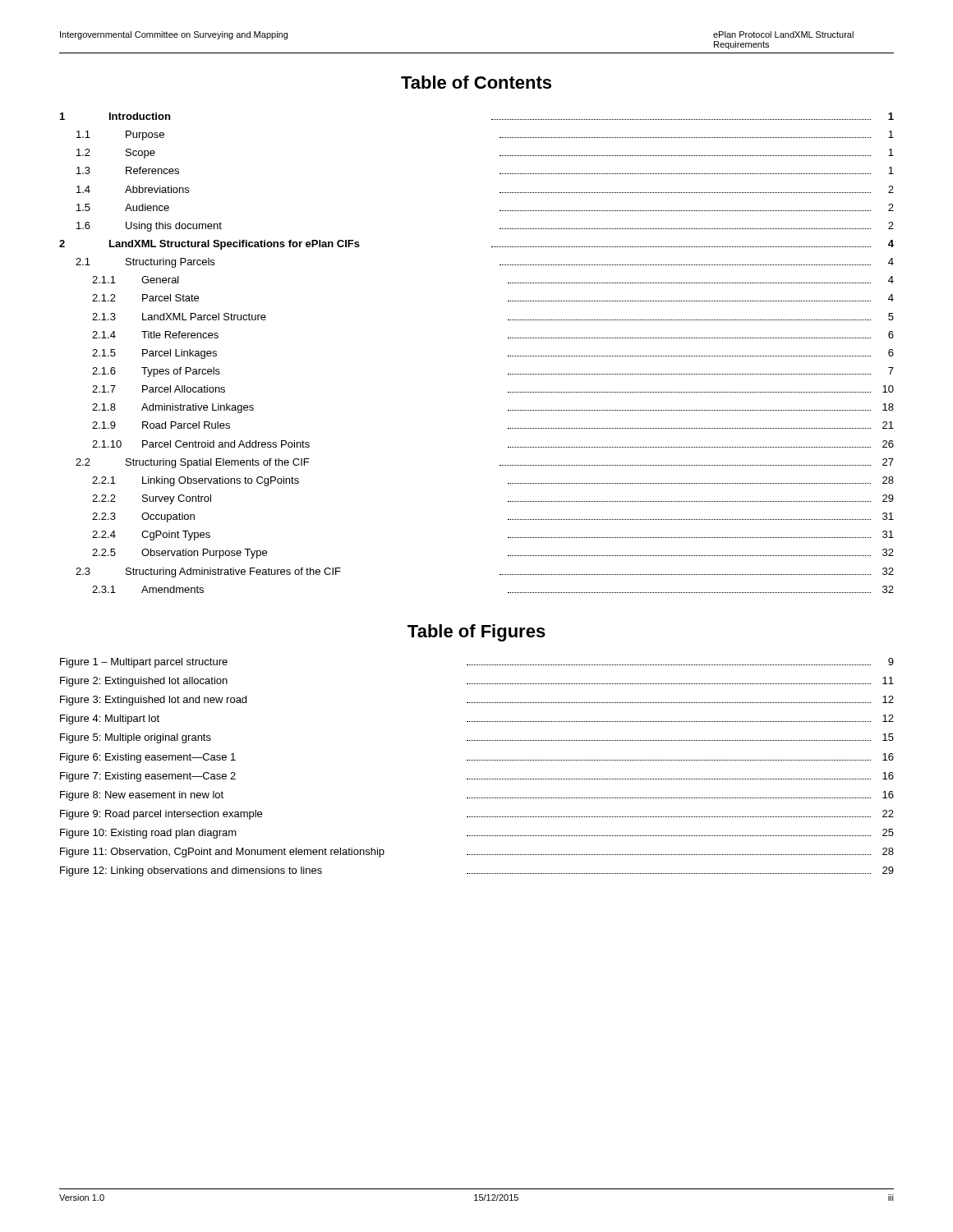
Task: Locate the block of text that opens with "Figure 7: Existing easement—Case 2"
Action: [476, 776]
